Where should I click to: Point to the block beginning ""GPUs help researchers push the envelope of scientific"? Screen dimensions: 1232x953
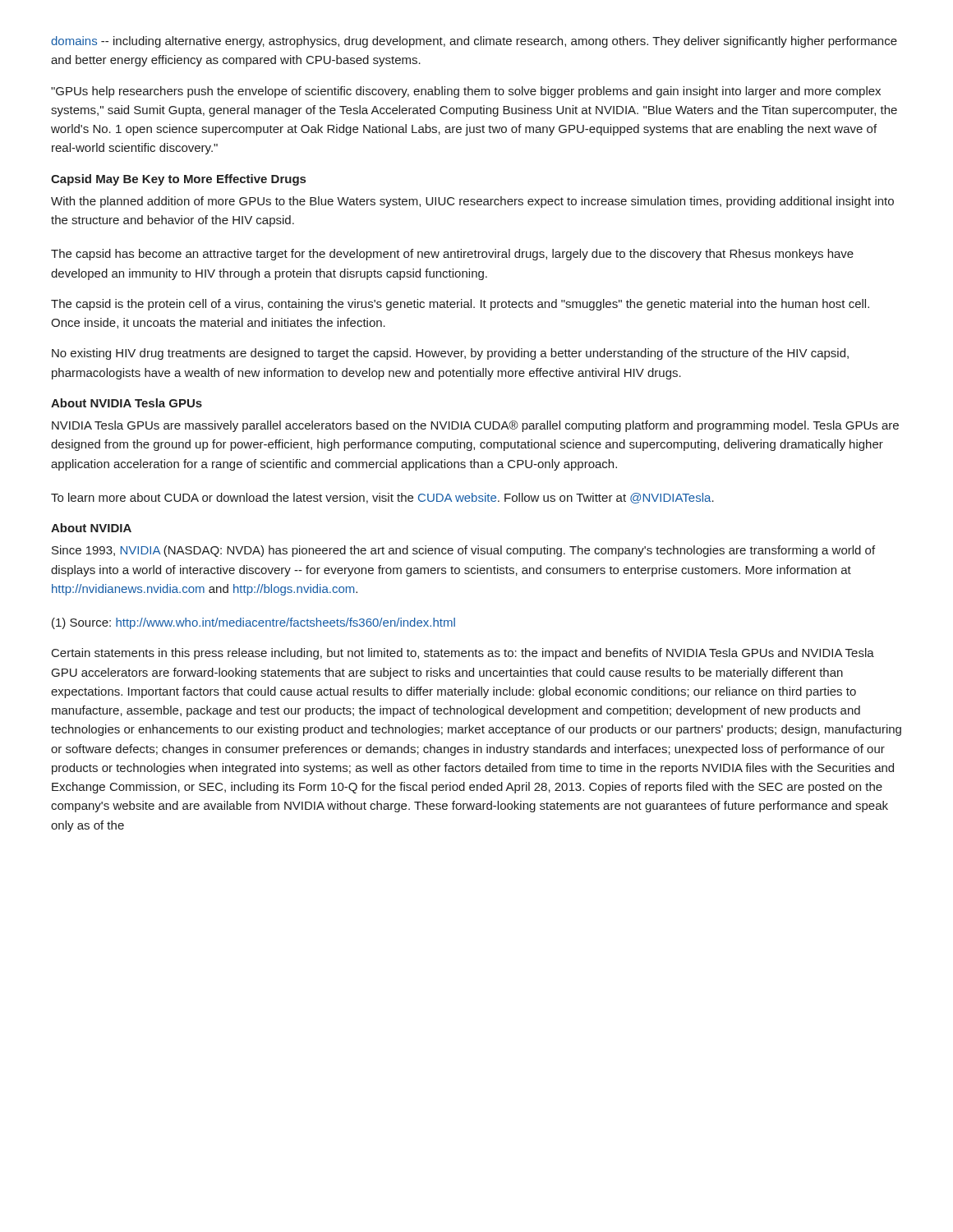point(476,119)
